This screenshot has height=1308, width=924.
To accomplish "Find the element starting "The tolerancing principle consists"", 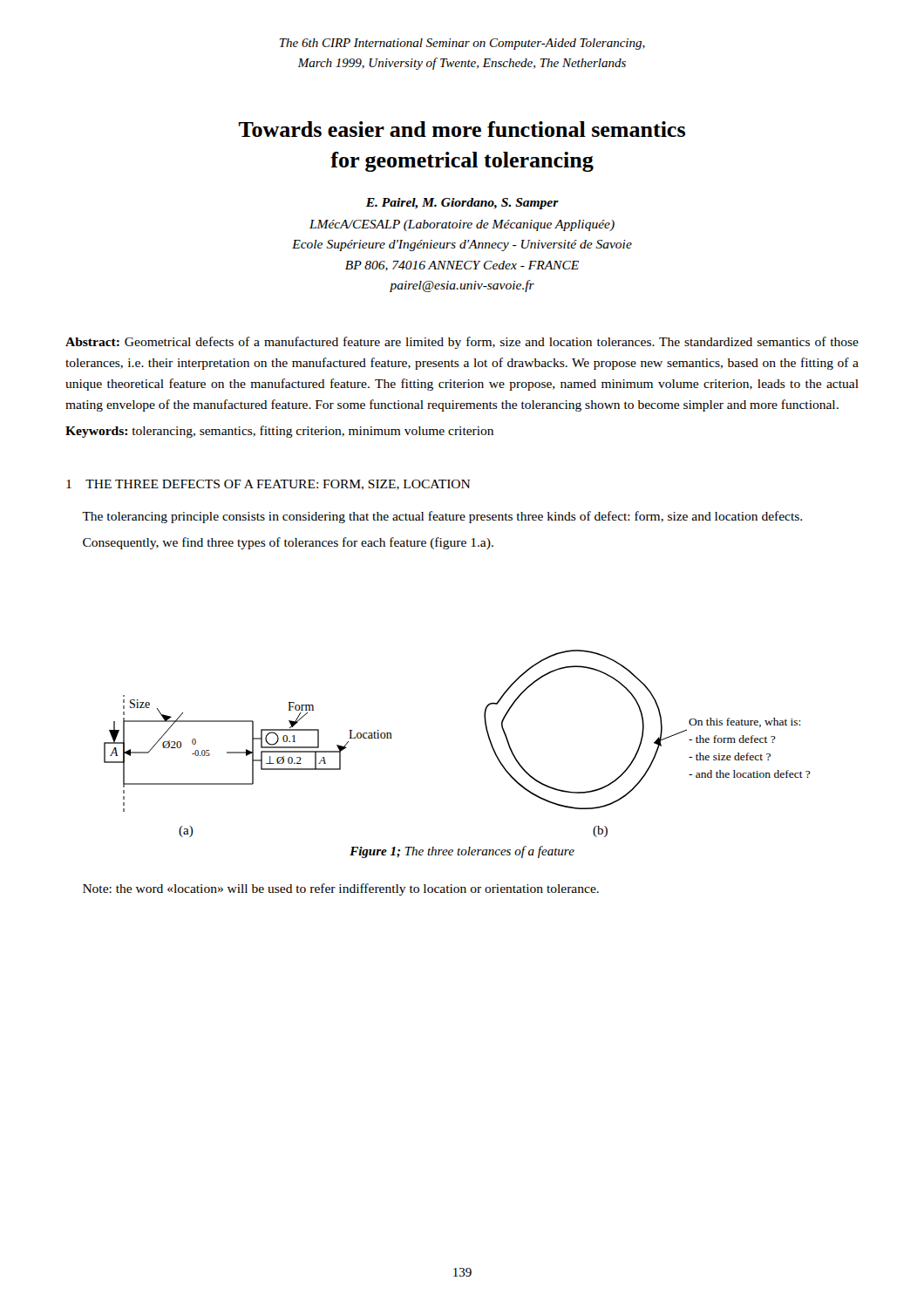I will pyautogui.click(x=434, y=516).
